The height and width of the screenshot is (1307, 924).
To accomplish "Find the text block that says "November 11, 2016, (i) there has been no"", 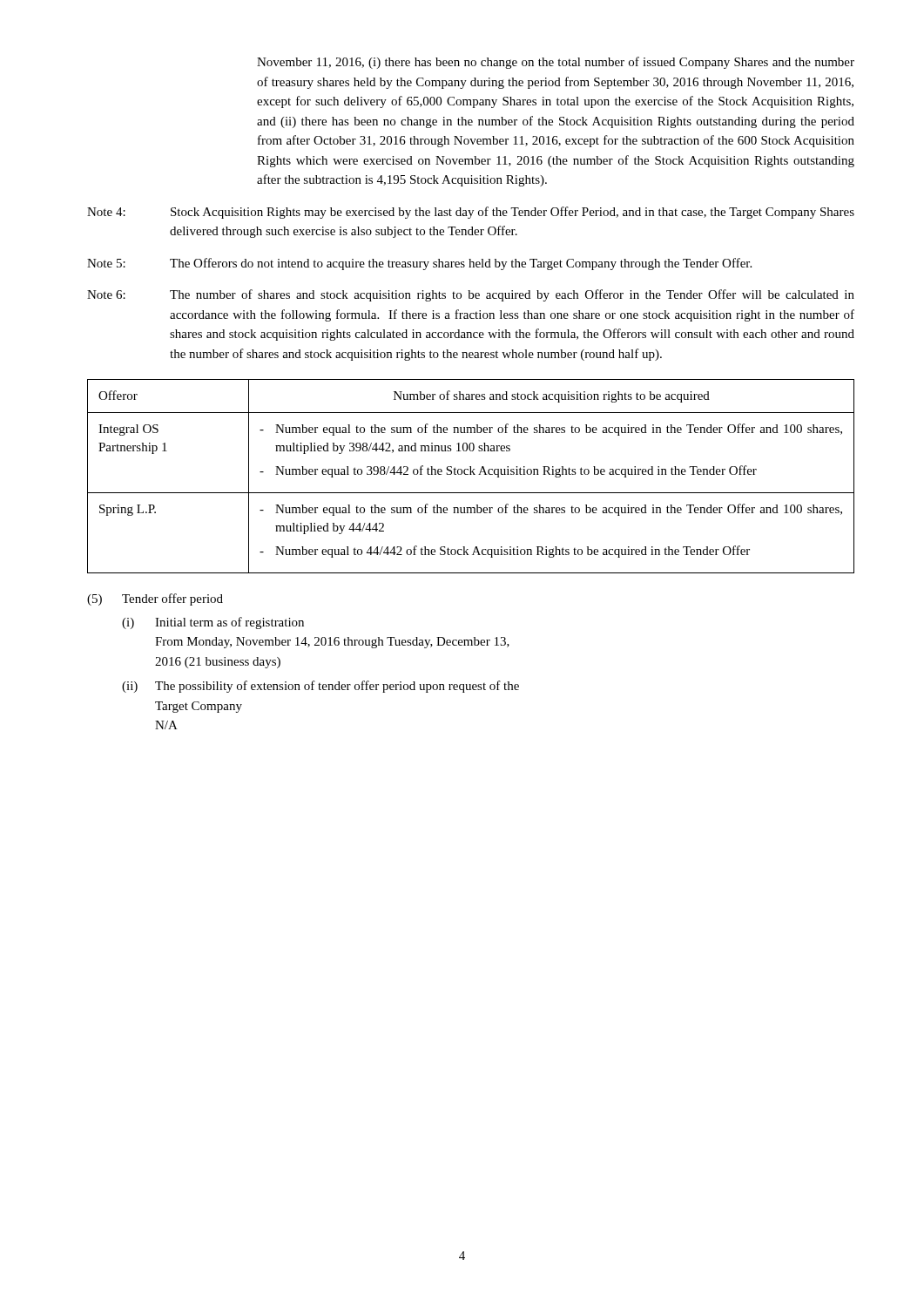I will point(556,121).
